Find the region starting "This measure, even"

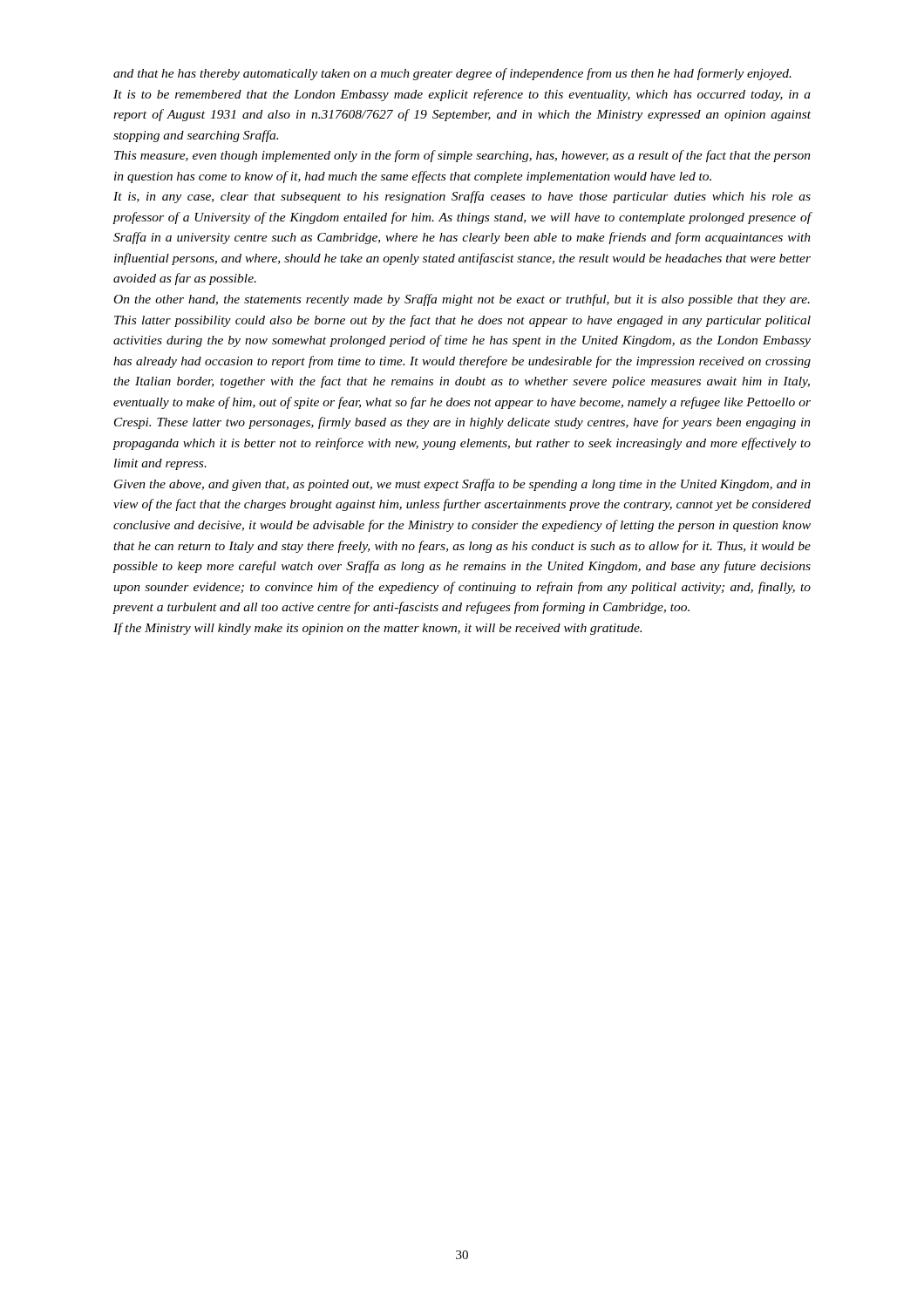462,165
